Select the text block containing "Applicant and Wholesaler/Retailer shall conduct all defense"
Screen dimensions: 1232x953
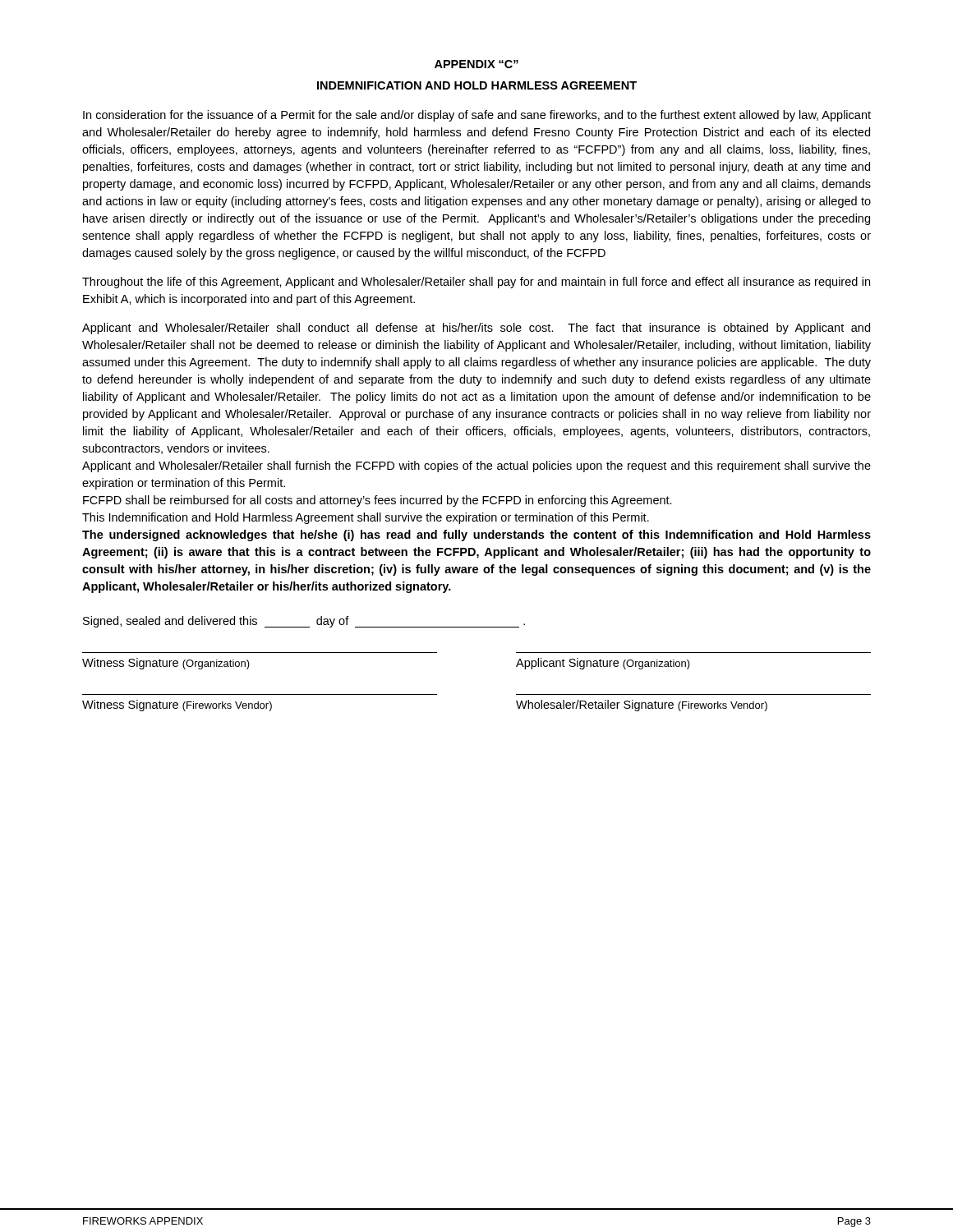(476, 457)
